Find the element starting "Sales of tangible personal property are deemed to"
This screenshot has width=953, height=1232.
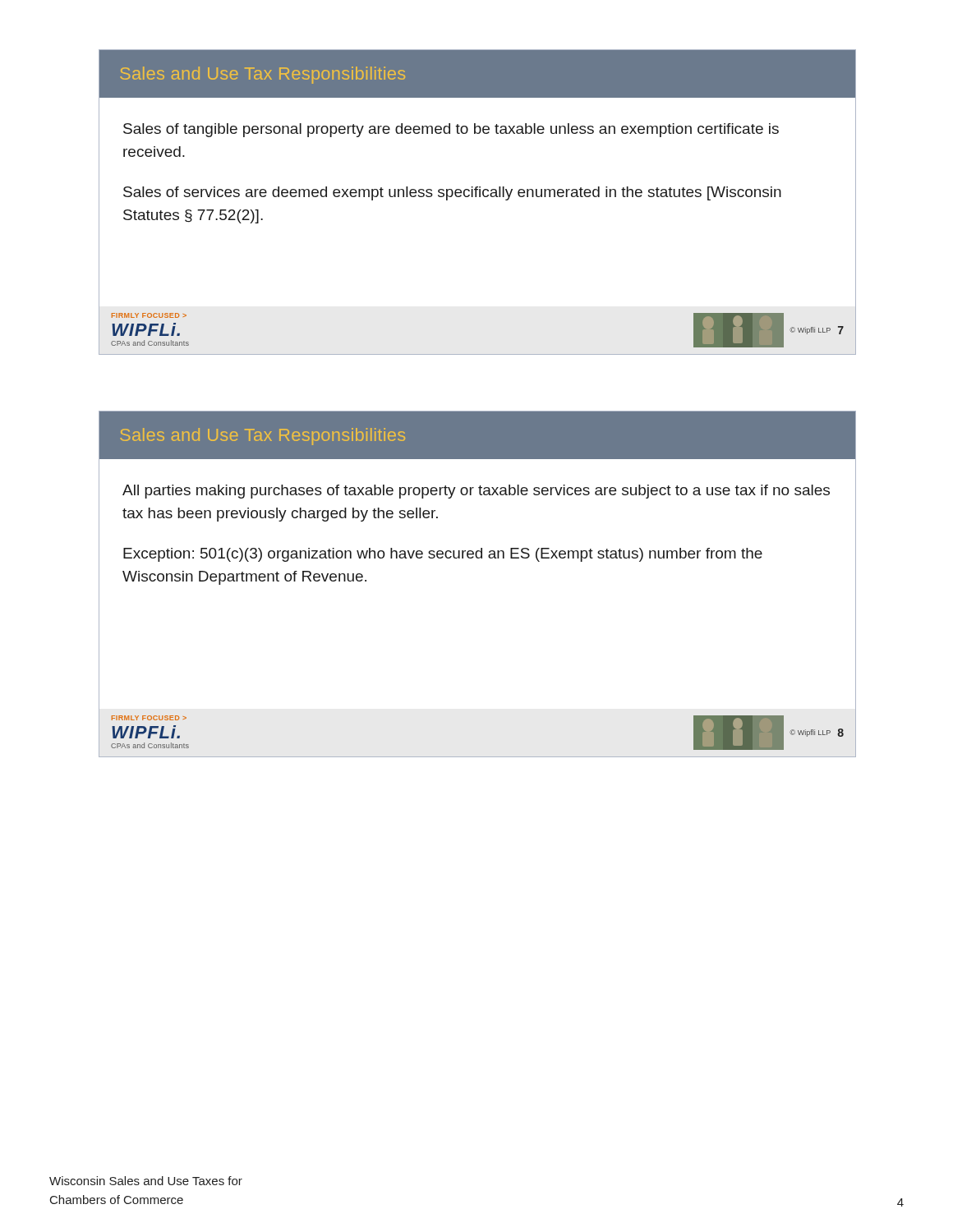pyautogui.click(x=451, y=140)
